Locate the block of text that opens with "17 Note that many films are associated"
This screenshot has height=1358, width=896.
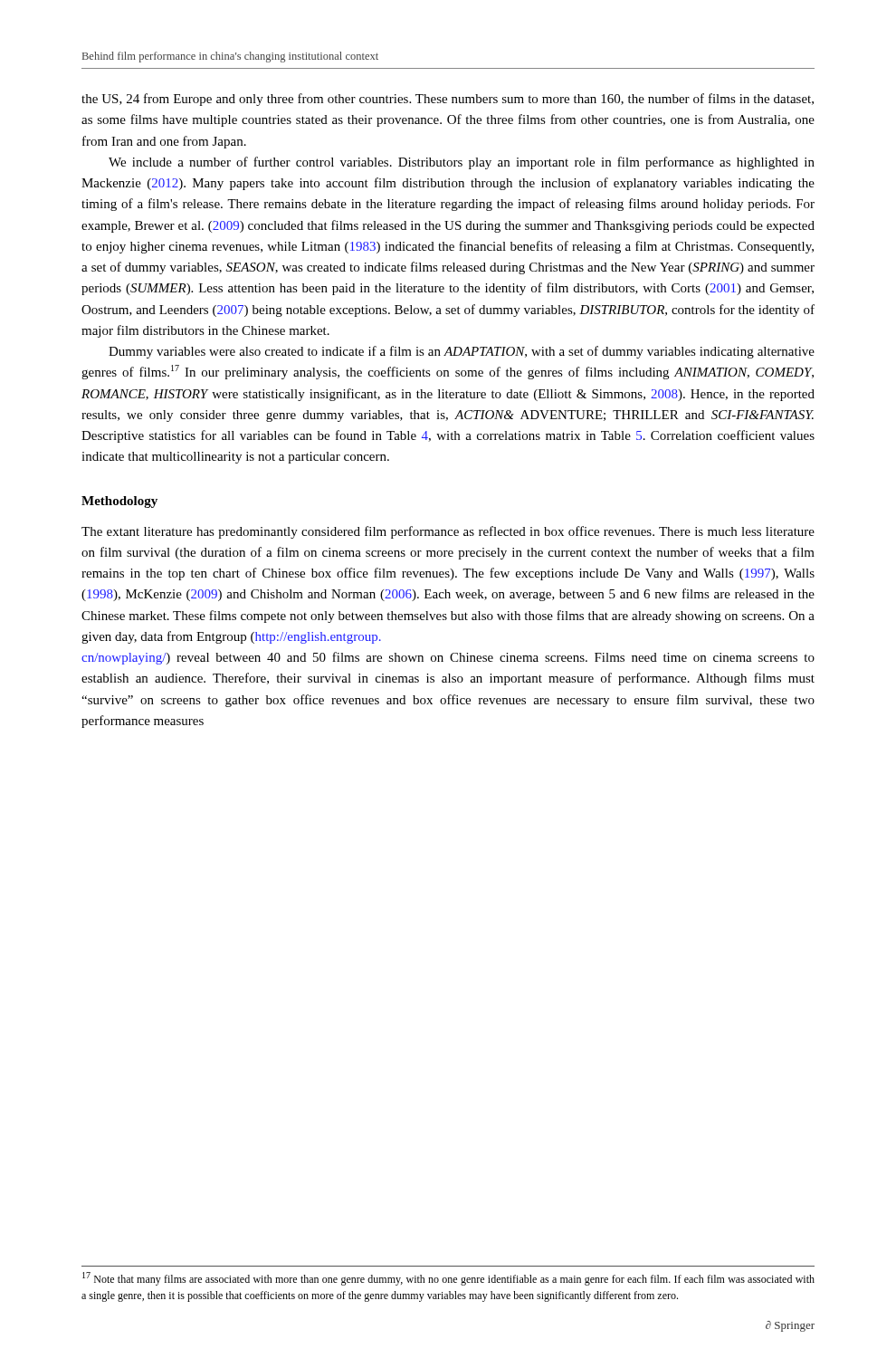[448, 1287]
